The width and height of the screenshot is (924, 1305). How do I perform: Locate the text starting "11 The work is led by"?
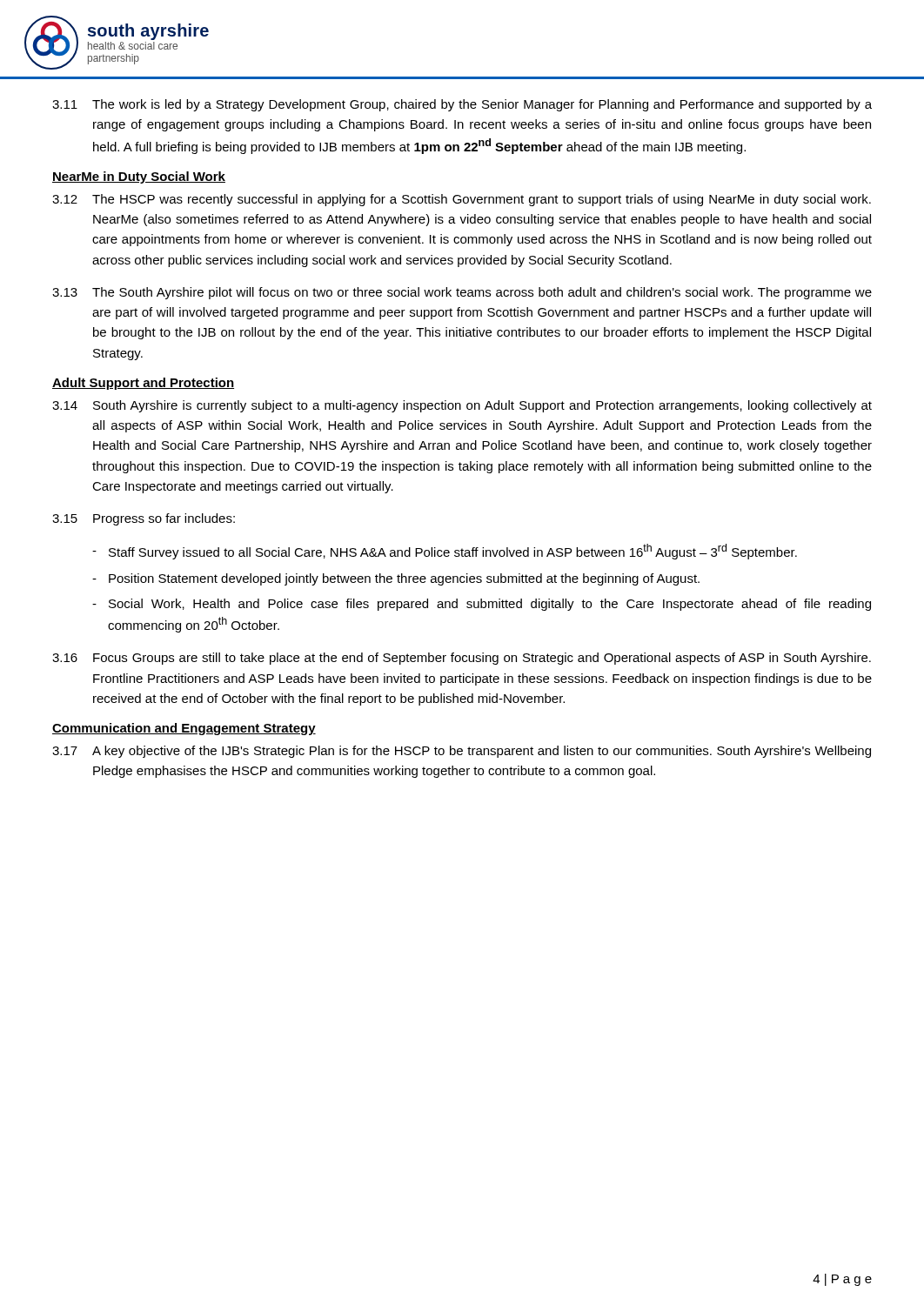[x=462, y=125]
